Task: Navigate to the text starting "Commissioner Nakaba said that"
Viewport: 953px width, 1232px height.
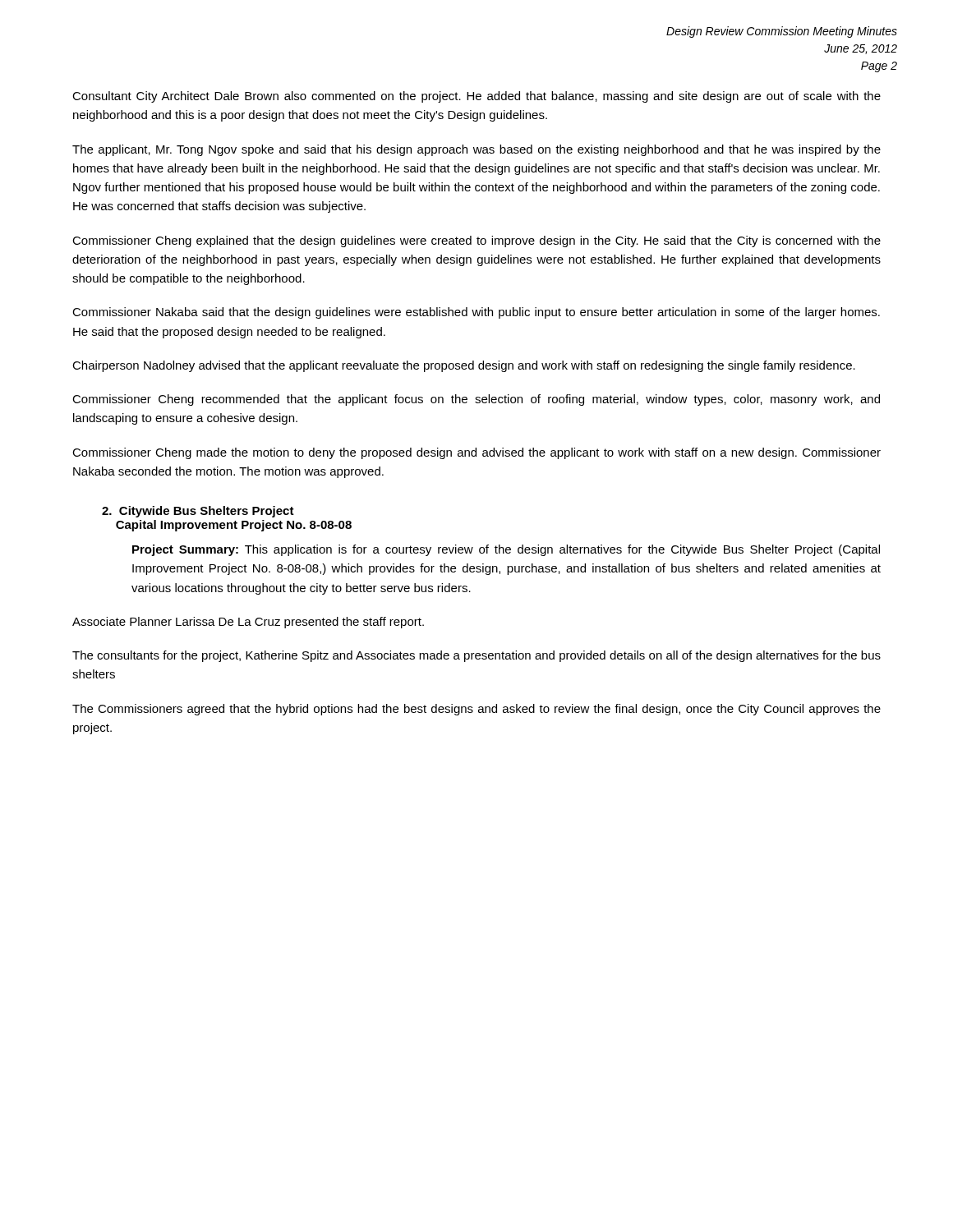Action: [x=476, y=321]
